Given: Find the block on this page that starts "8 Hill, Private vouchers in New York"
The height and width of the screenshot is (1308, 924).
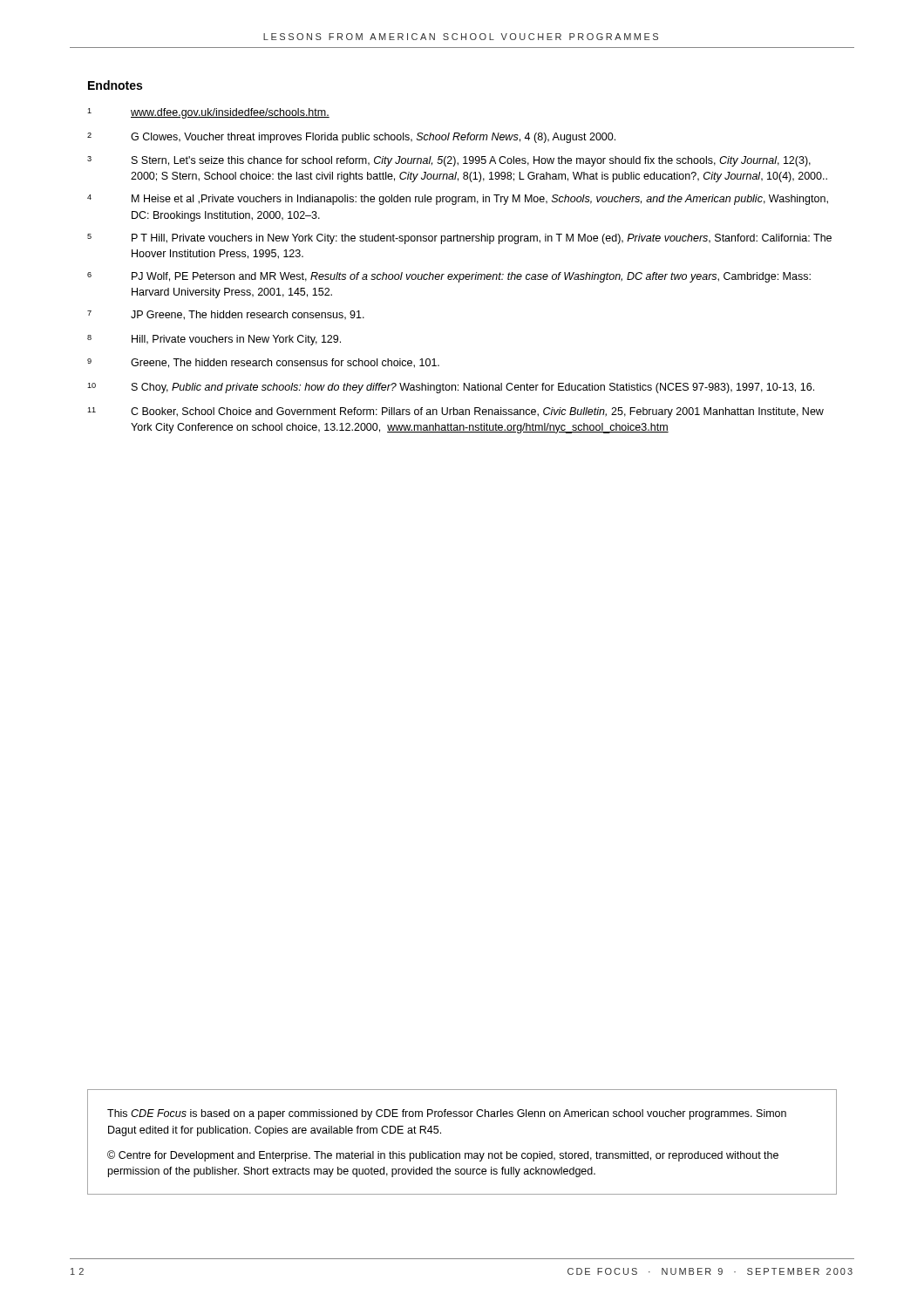Looking at the screenshot, I should [214, 340].
